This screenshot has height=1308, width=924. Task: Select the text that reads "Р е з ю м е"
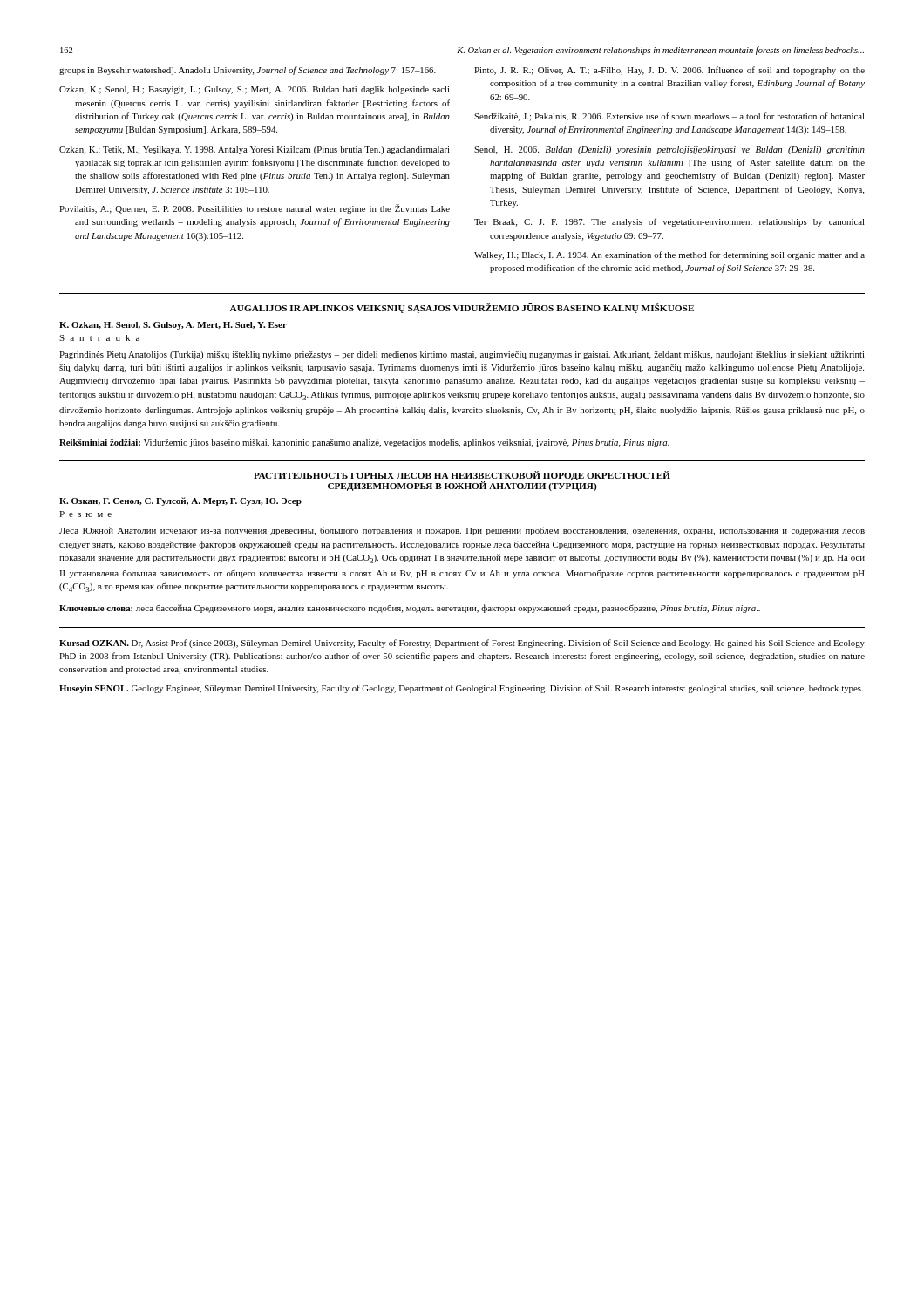click(86, 514)
